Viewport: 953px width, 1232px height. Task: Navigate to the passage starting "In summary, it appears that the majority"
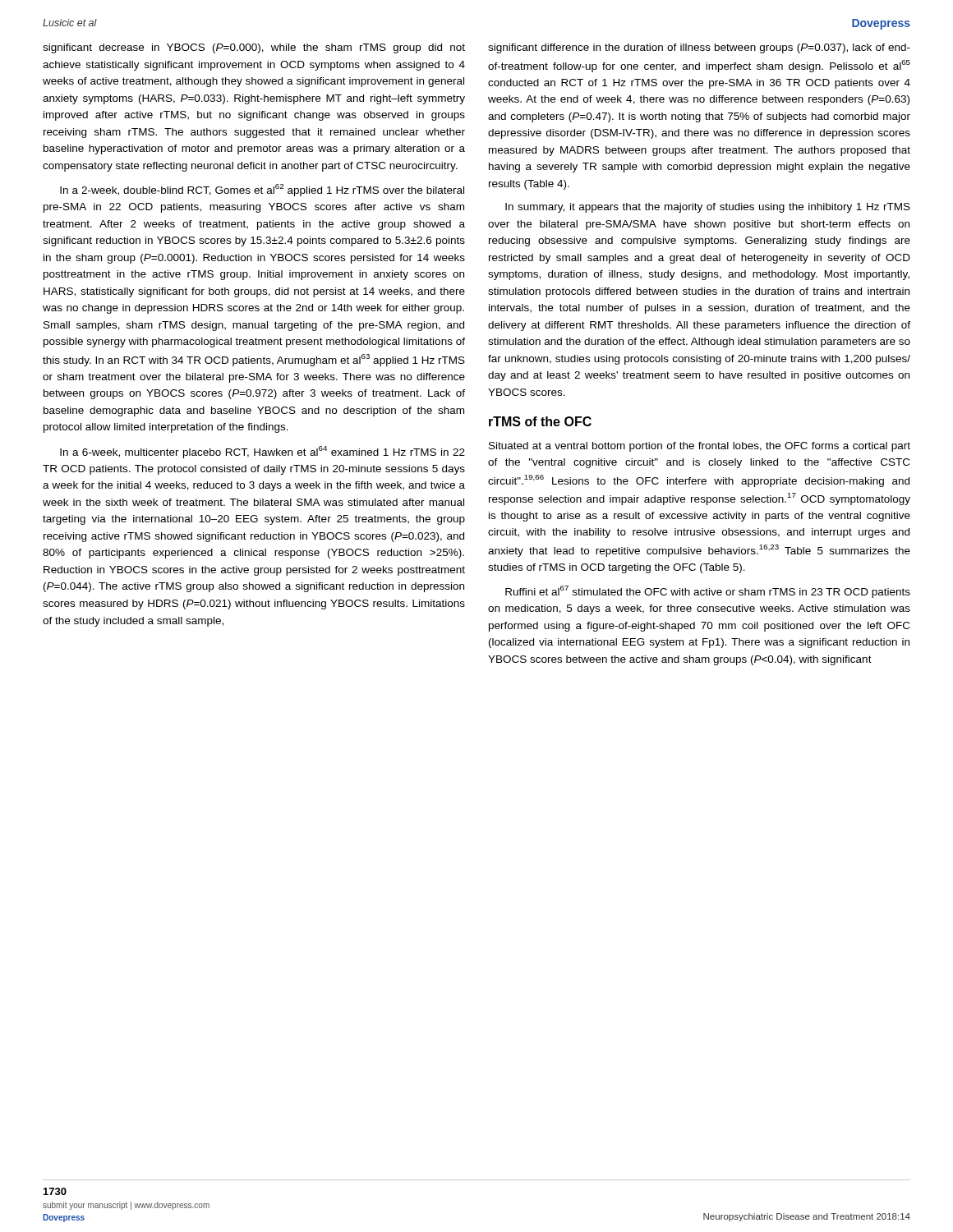tap(699, 300)
